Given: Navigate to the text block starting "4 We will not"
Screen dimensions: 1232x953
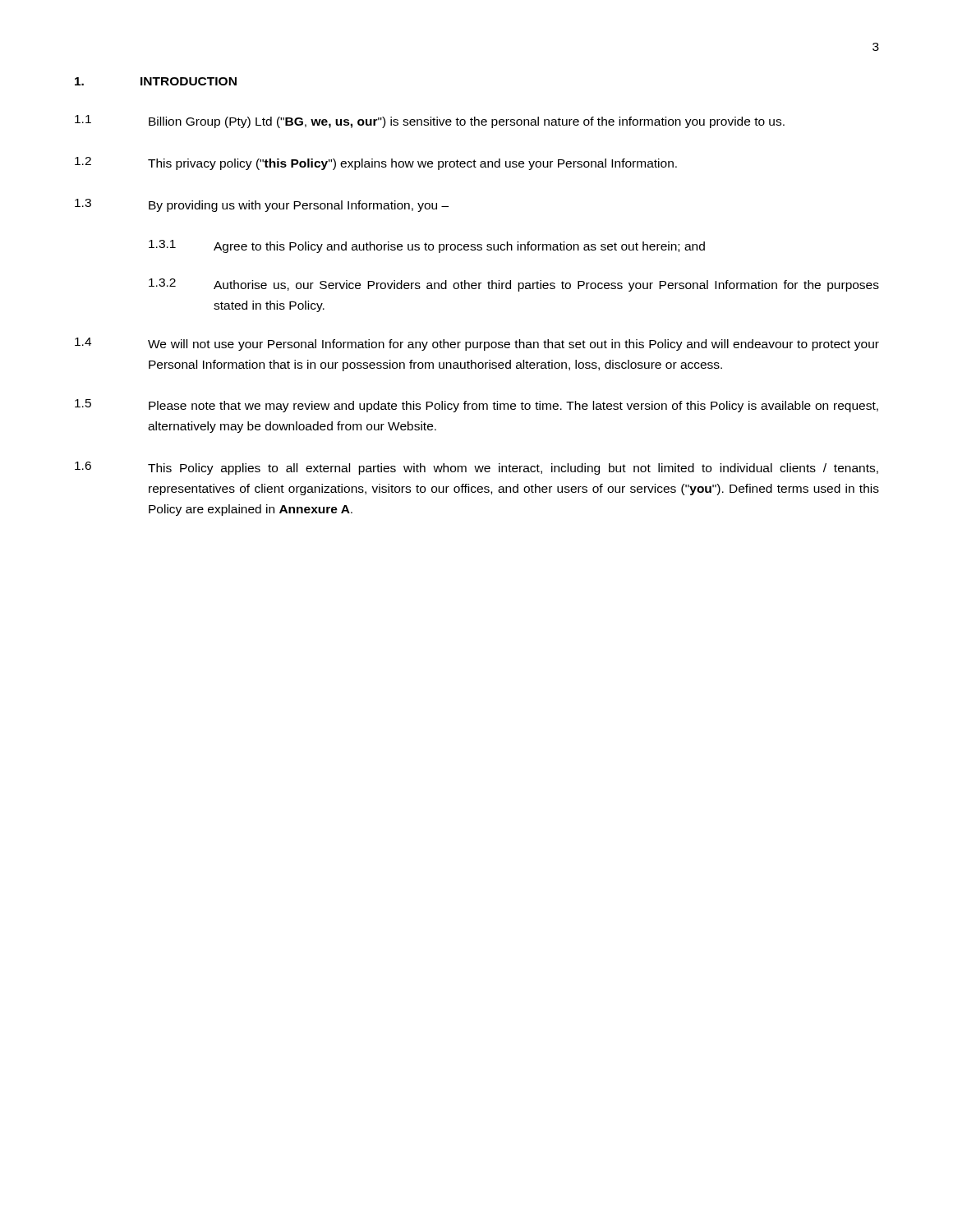Looking at the screenshot, I should click(x=476, y=354).
